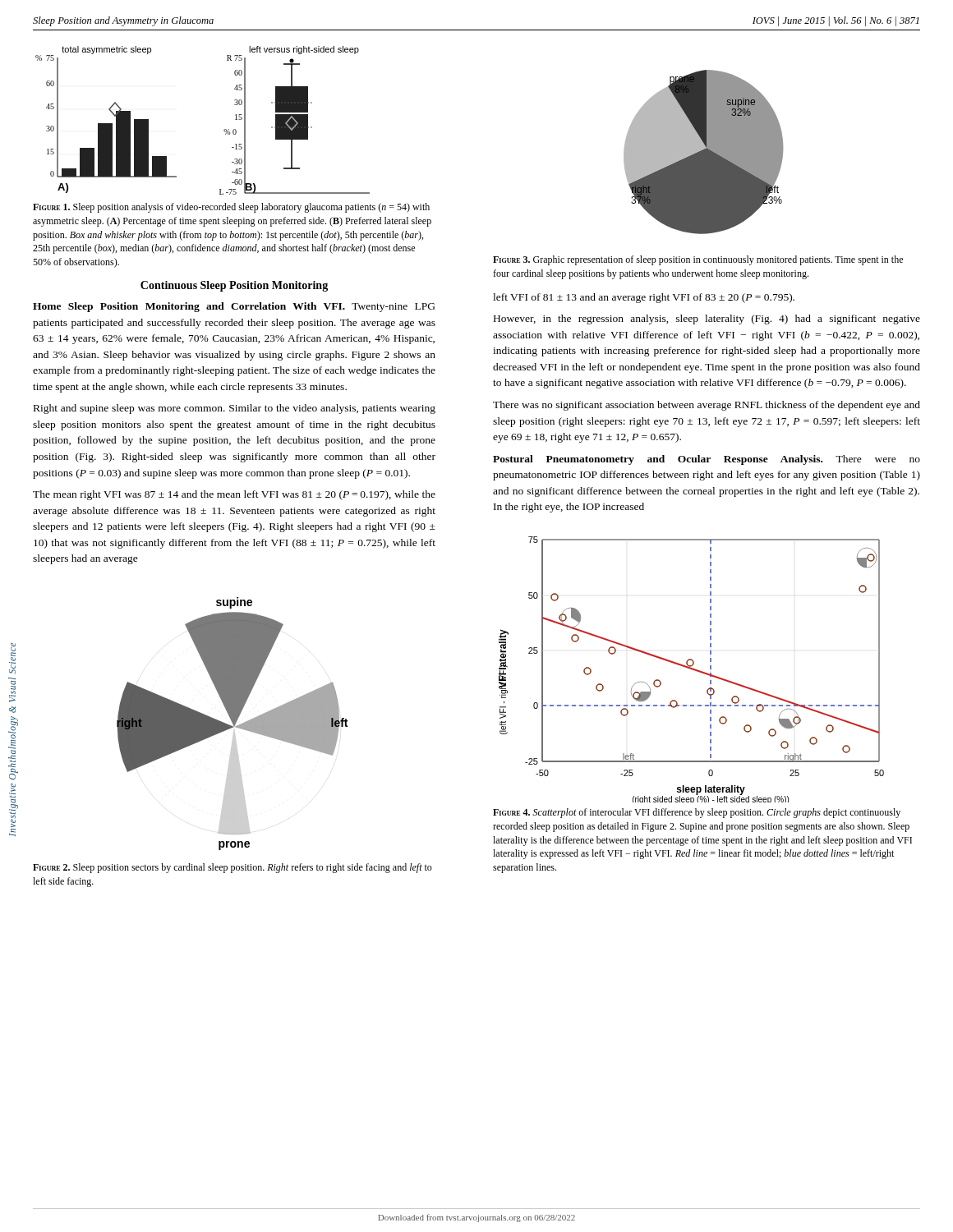Click on the region starting "Right and supine sleep was more common."
The width and height of the screenshot is (953, 1232).
click(x=234, y=440)
